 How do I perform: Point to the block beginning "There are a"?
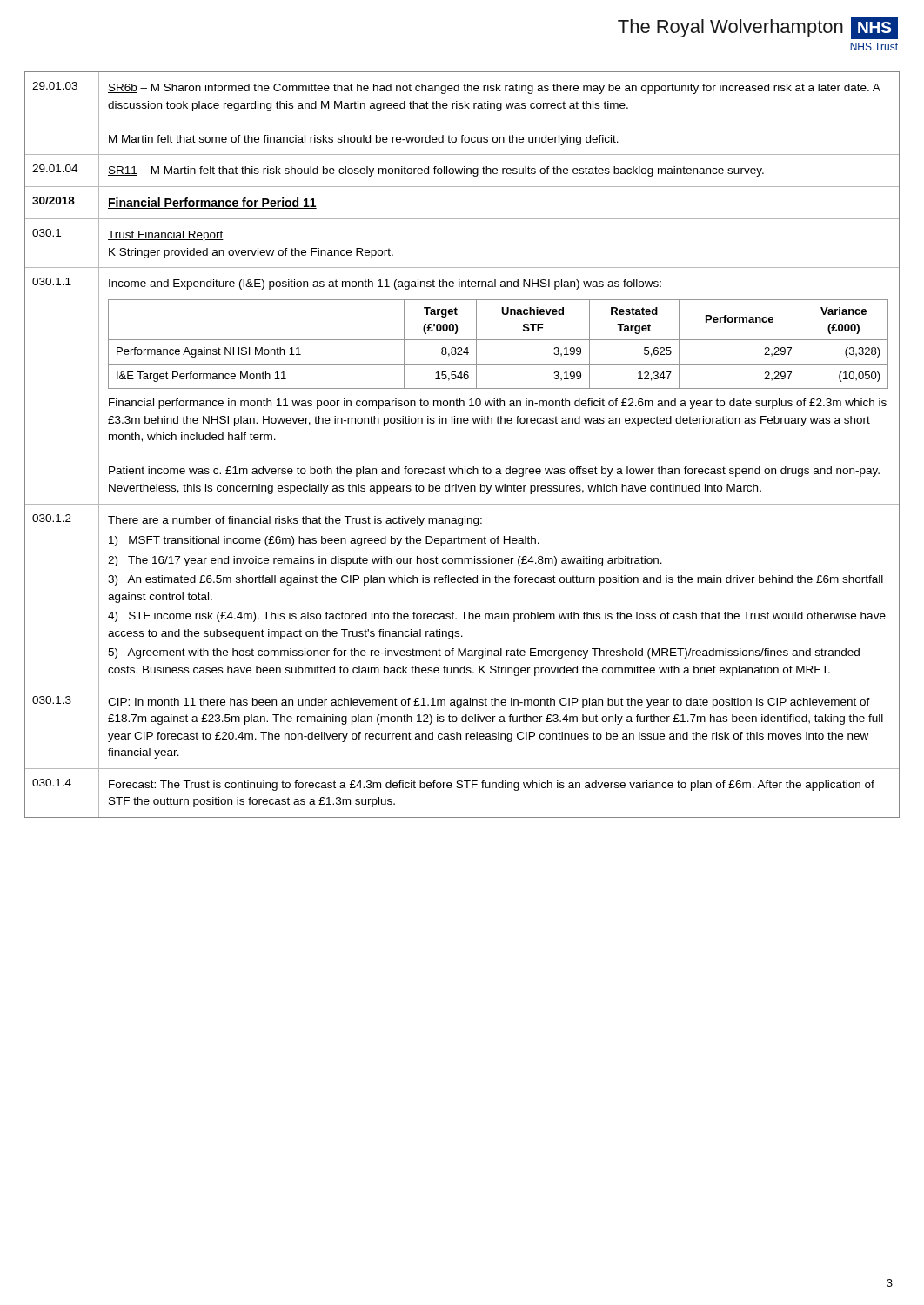[295, 519]
